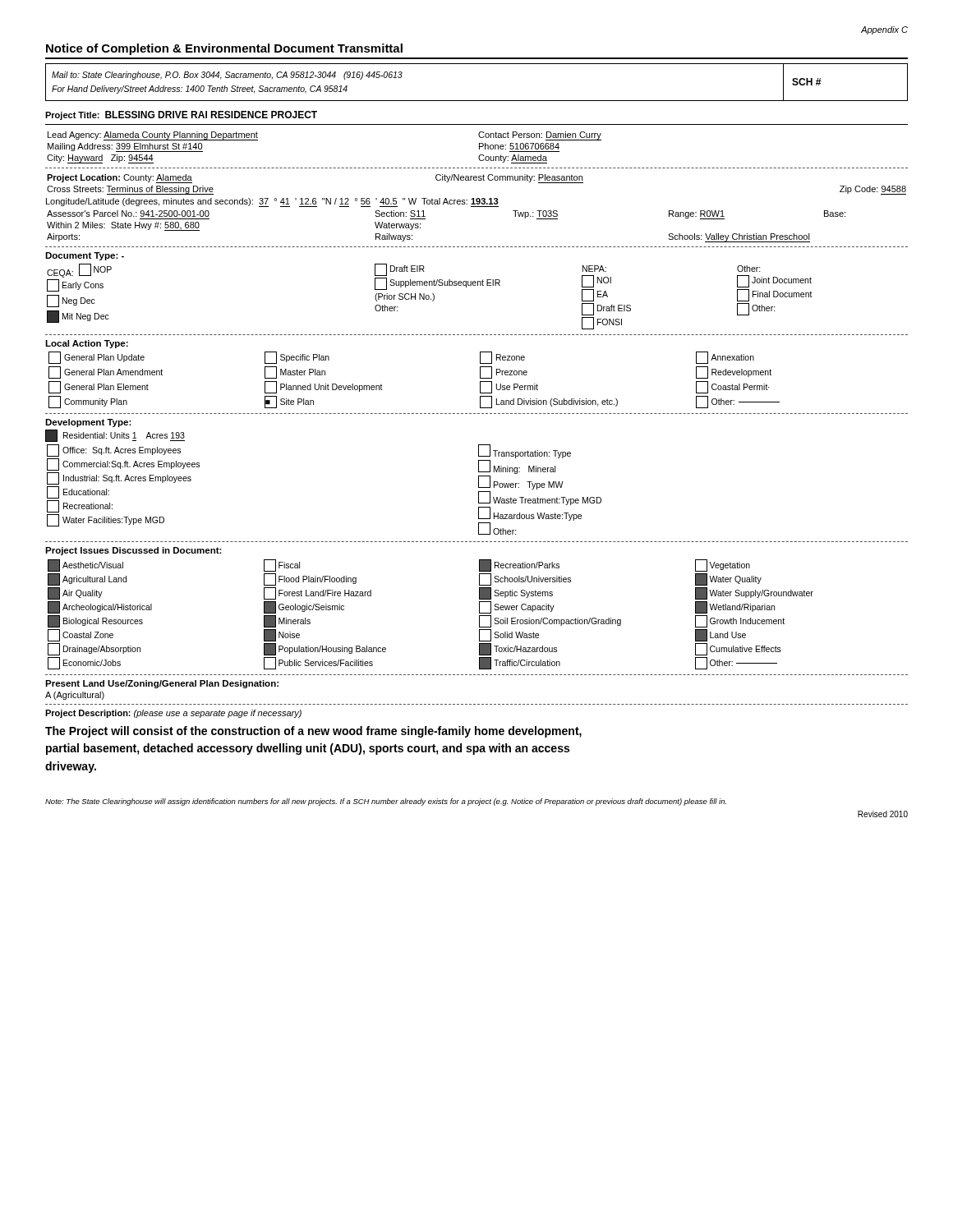Screen dimensions: 1232x953
Task: Find the text block containing "Project Title: BLESSING"
Action: coord(181,115)
